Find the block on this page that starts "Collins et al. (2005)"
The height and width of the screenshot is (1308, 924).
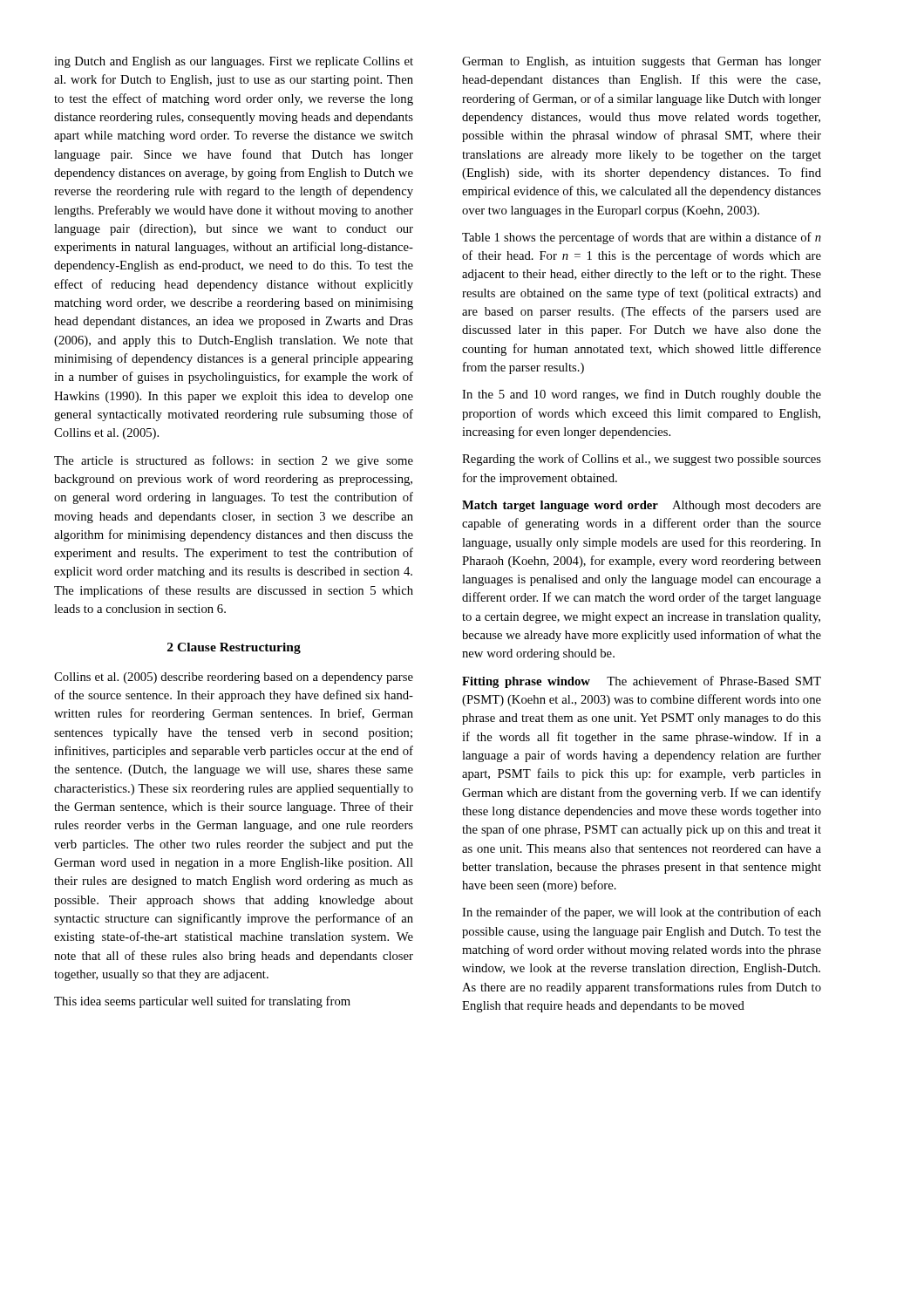pos(234,826)
